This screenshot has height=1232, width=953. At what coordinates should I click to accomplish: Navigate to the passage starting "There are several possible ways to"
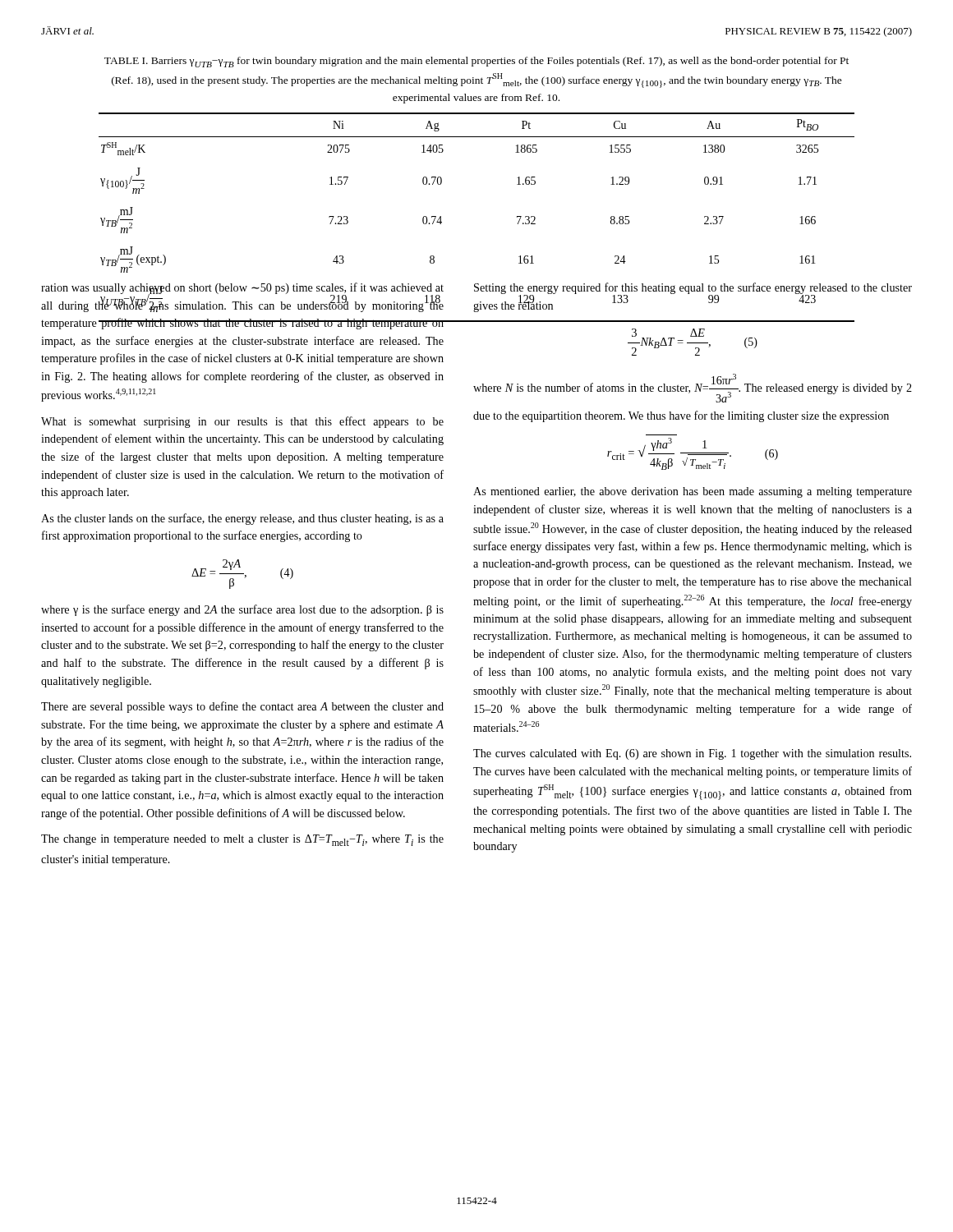tap(242, 760)
